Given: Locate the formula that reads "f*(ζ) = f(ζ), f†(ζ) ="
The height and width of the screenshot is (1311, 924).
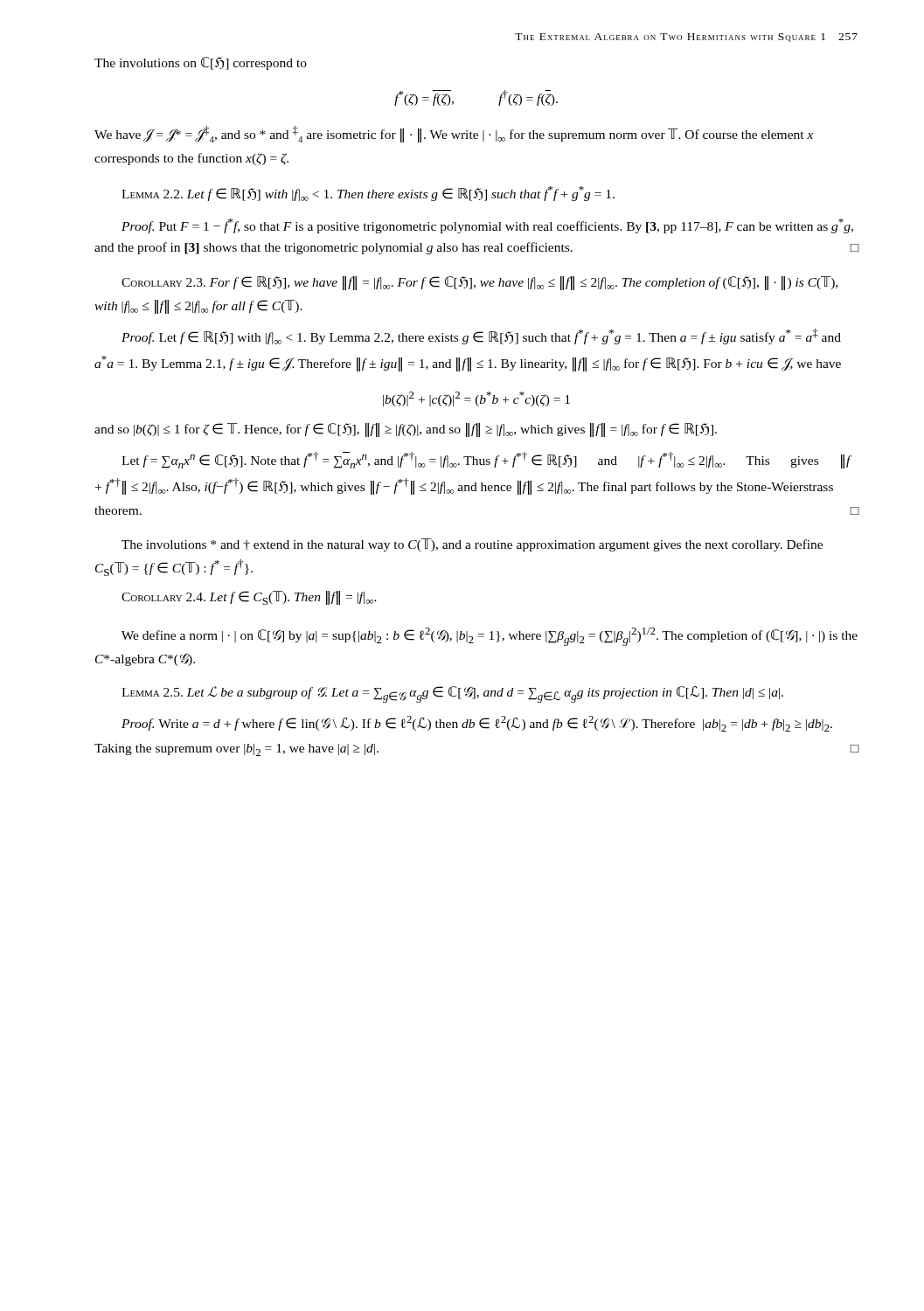Looking at the screenshot, I should tap(410, 97).
